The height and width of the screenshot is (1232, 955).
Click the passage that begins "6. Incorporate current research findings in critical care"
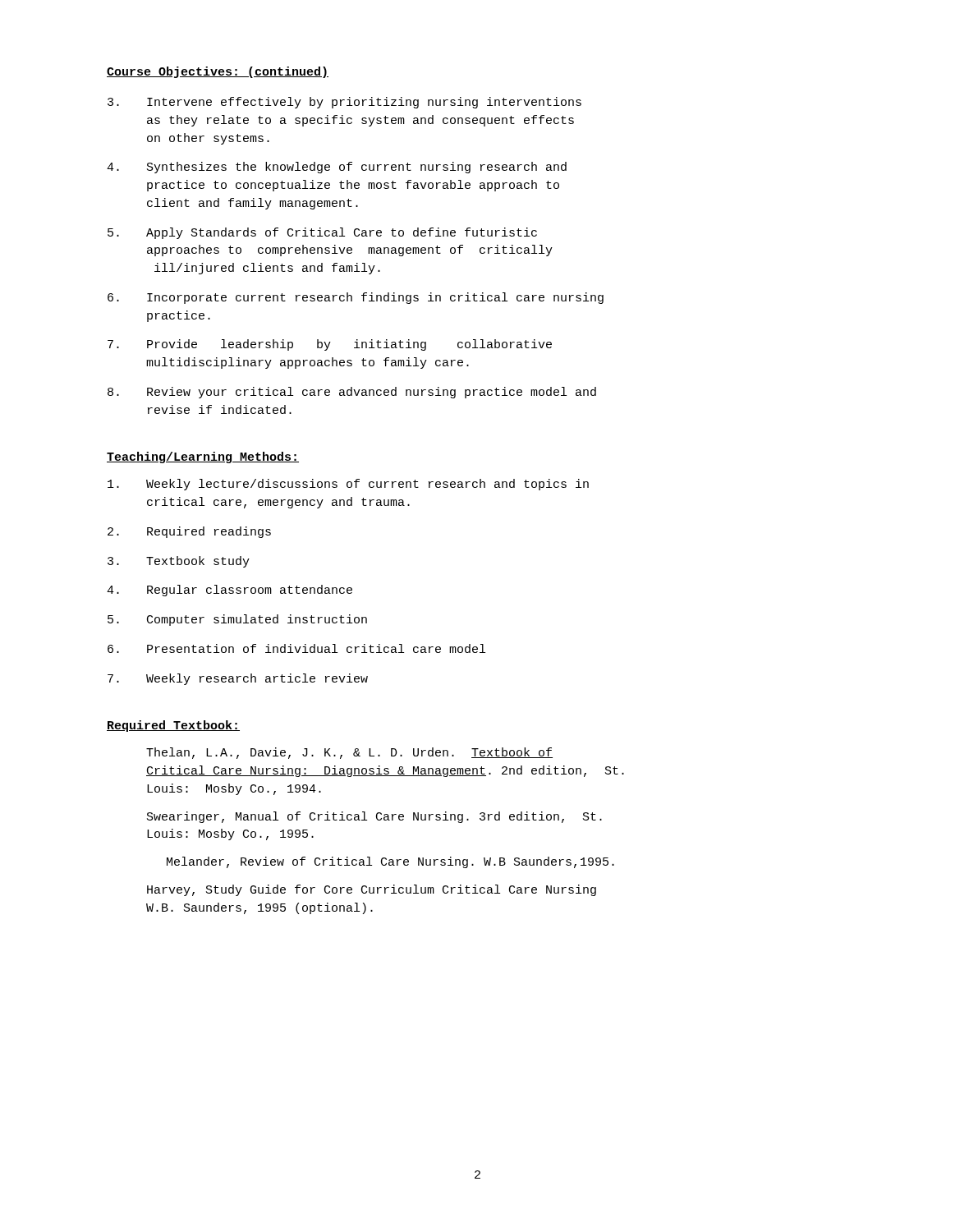pyautogui.click(x=498, y=308)
